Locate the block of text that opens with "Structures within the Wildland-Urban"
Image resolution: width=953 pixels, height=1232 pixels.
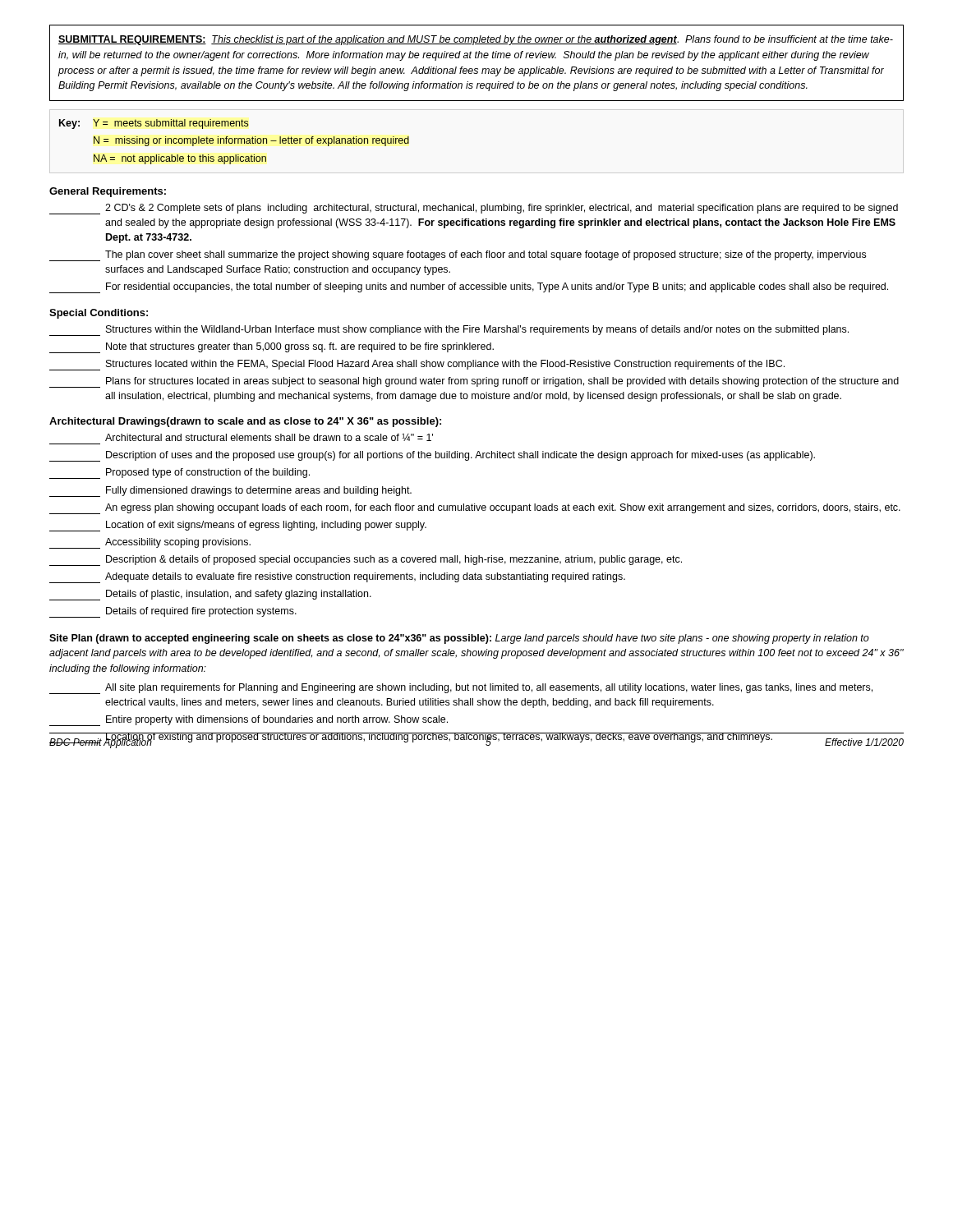click(x=476, y=329)
